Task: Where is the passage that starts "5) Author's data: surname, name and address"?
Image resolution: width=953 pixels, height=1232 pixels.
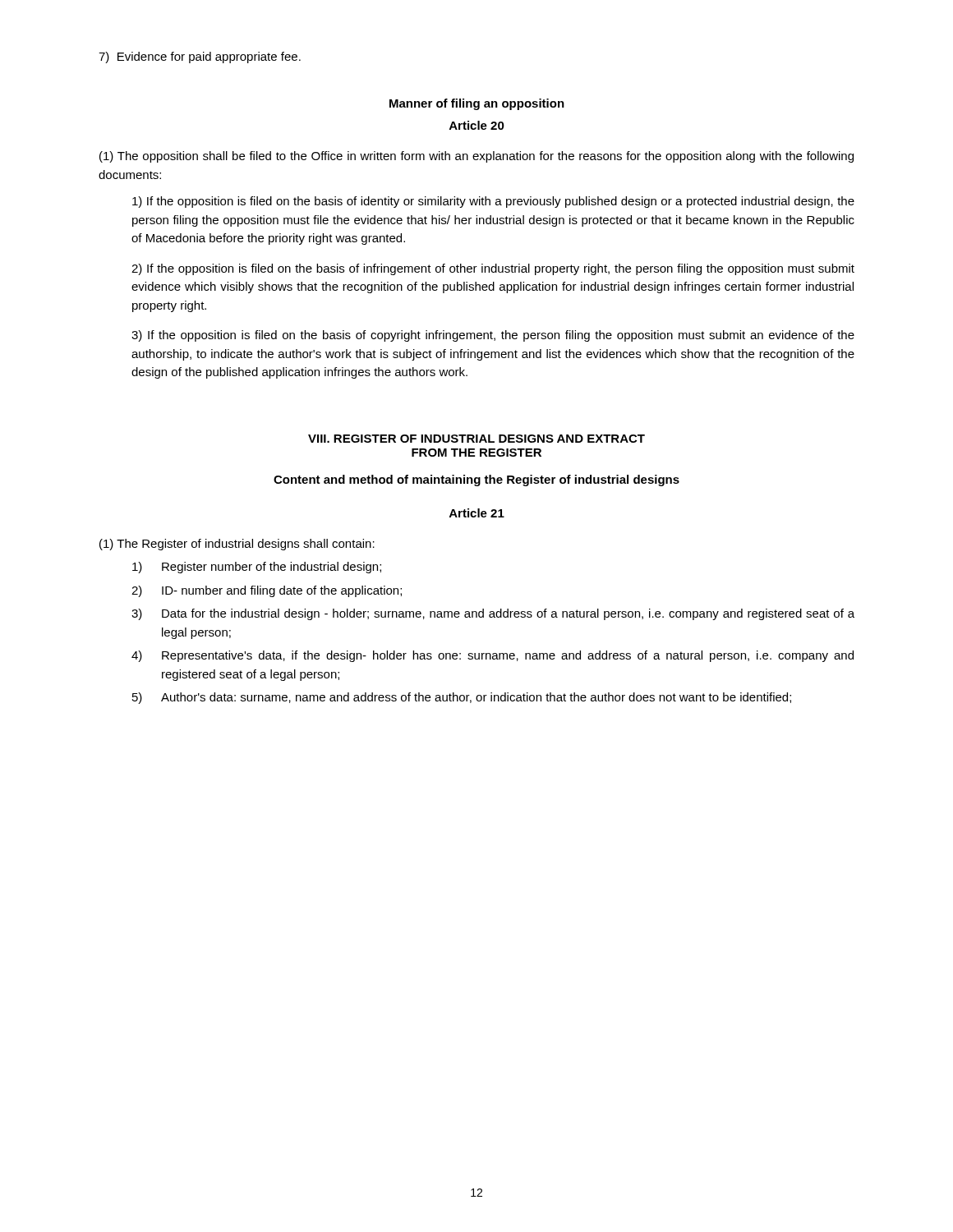Action: (x=493, y=698)
